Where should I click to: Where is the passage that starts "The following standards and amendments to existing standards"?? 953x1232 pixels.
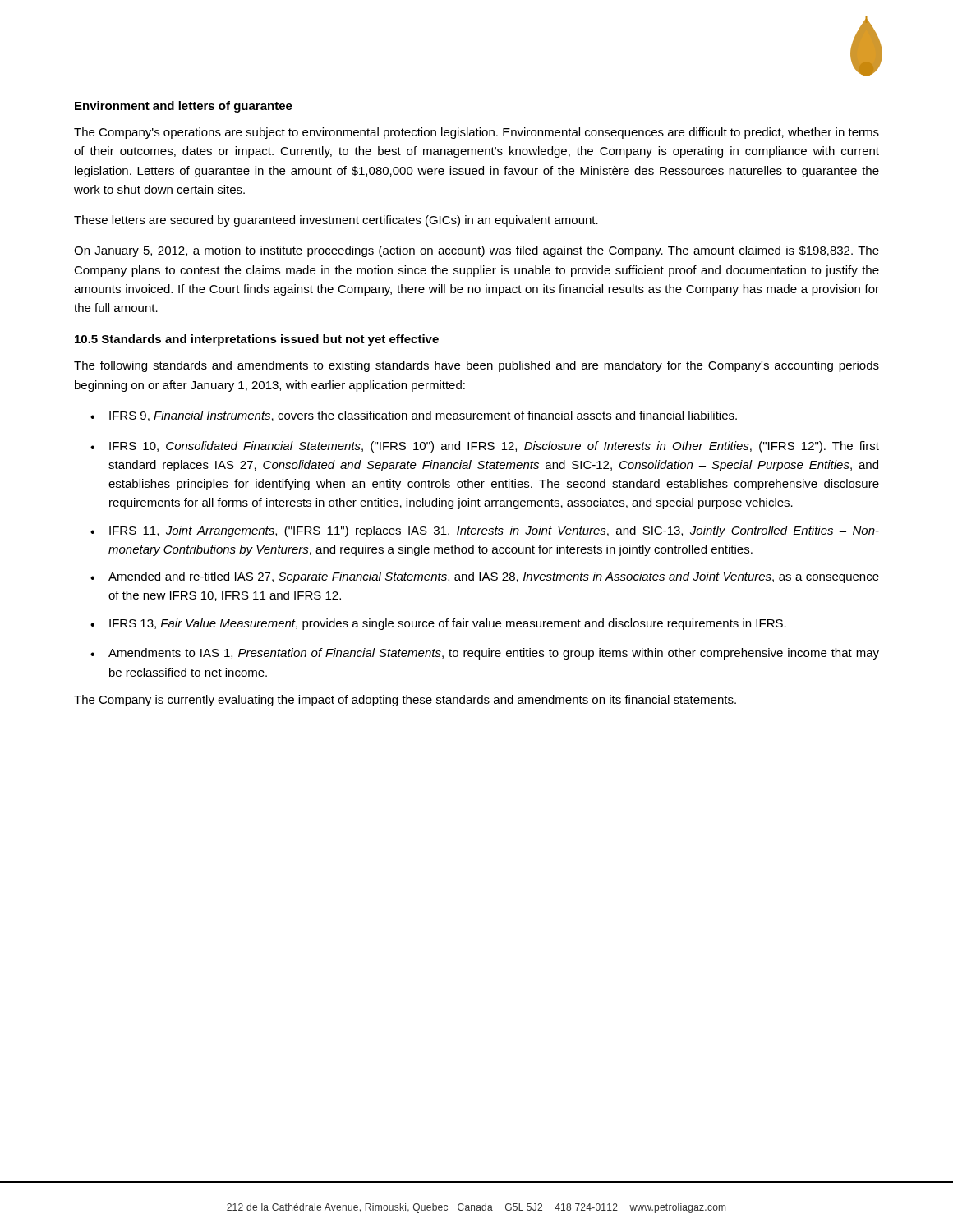click(x=476, y=375)
